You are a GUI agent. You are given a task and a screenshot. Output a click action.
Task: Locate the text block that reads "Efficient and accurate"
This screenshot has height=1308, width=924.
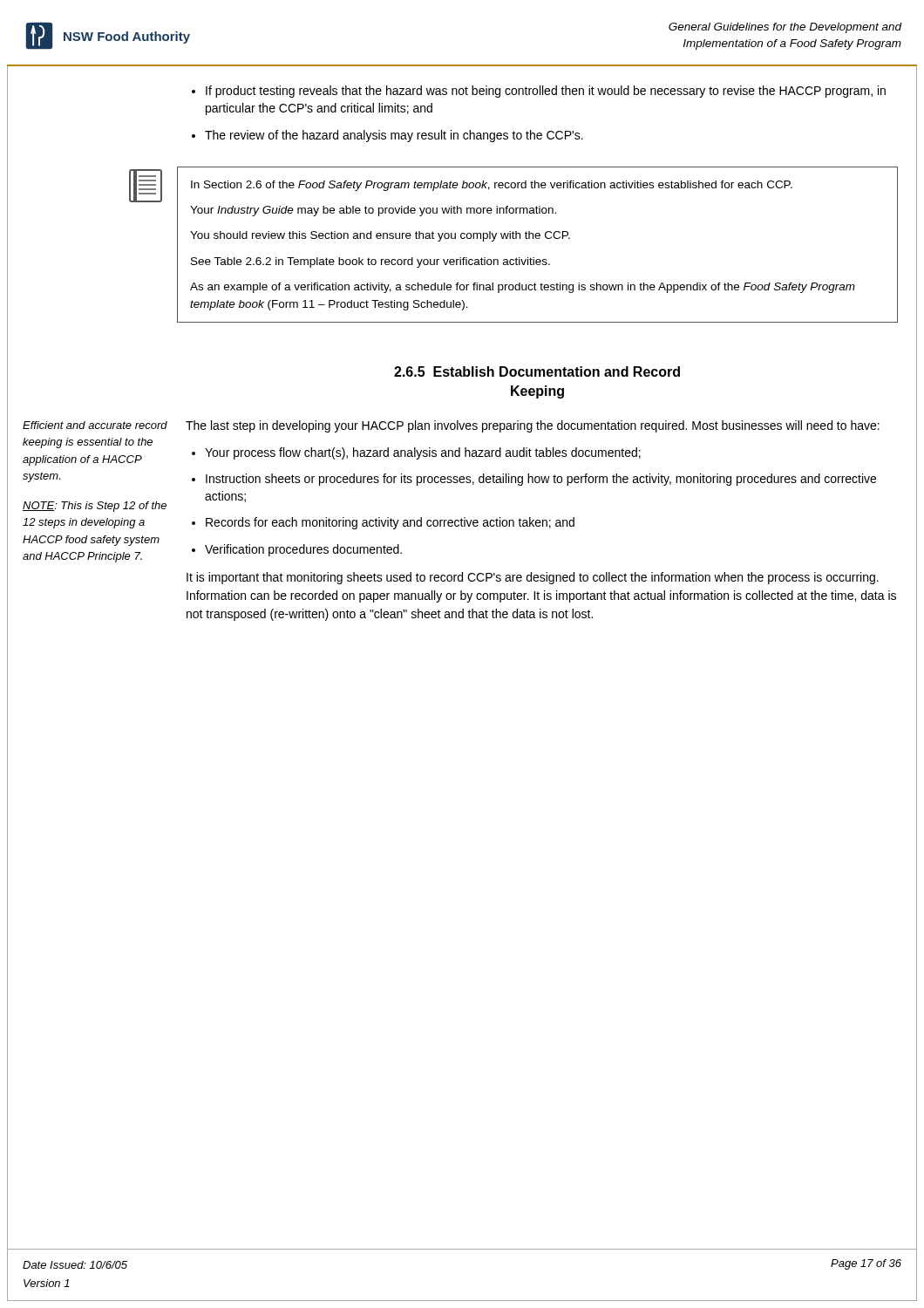95,450
